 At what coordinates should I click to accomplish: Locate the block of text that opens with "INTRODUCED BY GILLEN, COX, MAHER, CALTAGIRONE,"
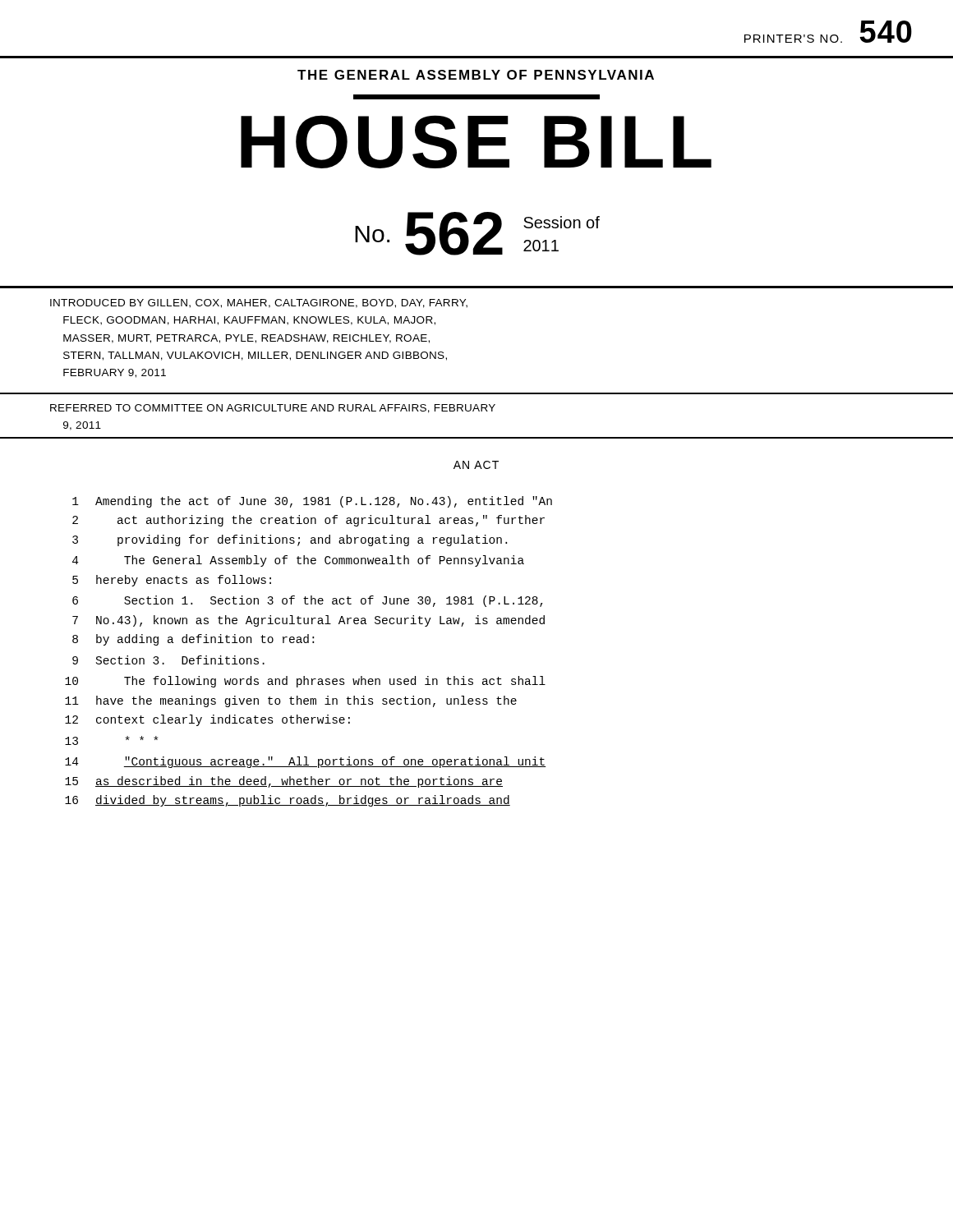pyautogui.click(x=259, y=338)
